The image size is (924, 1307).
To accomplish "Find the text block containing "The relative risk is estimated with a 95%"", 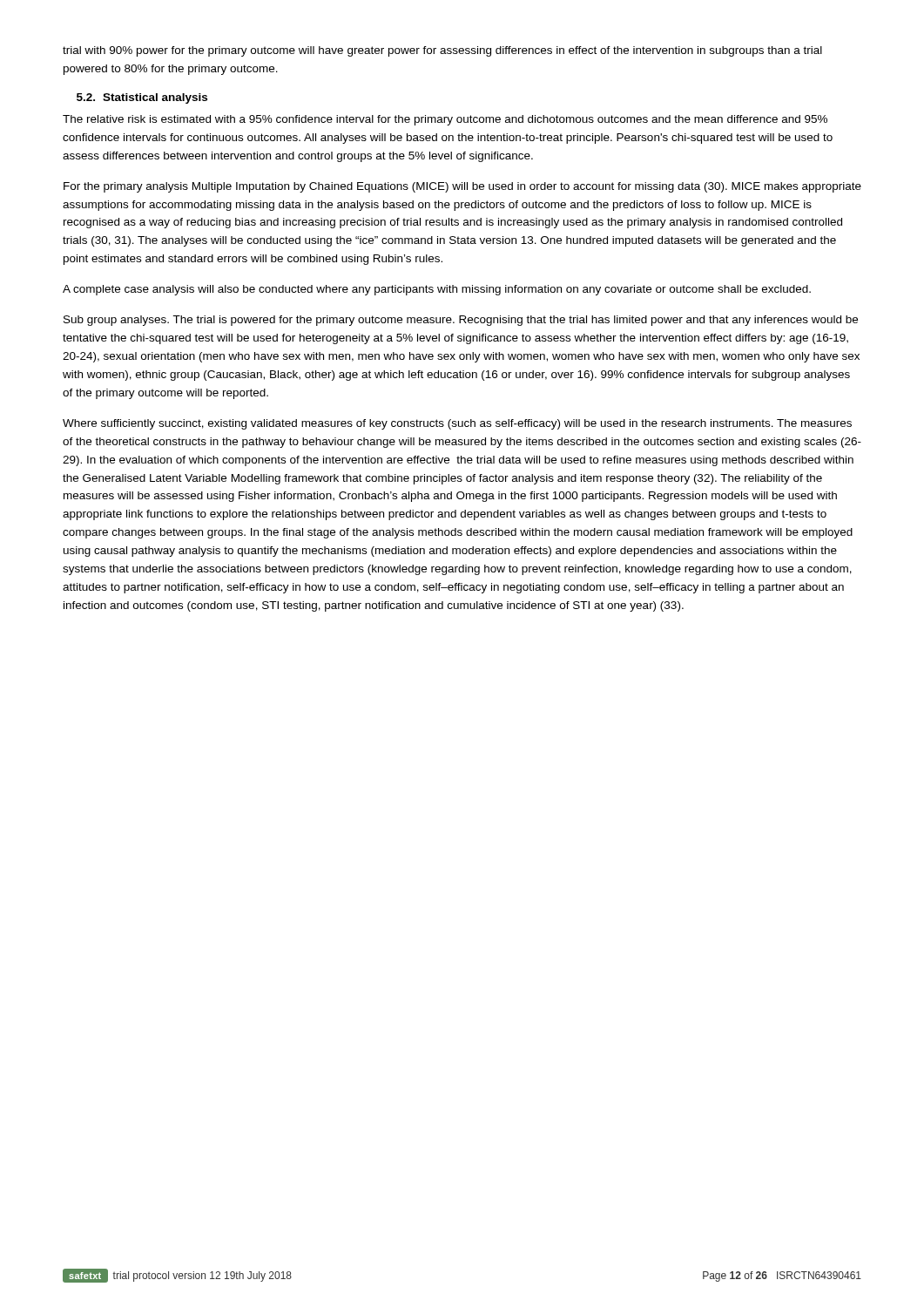I will [448, 137].
